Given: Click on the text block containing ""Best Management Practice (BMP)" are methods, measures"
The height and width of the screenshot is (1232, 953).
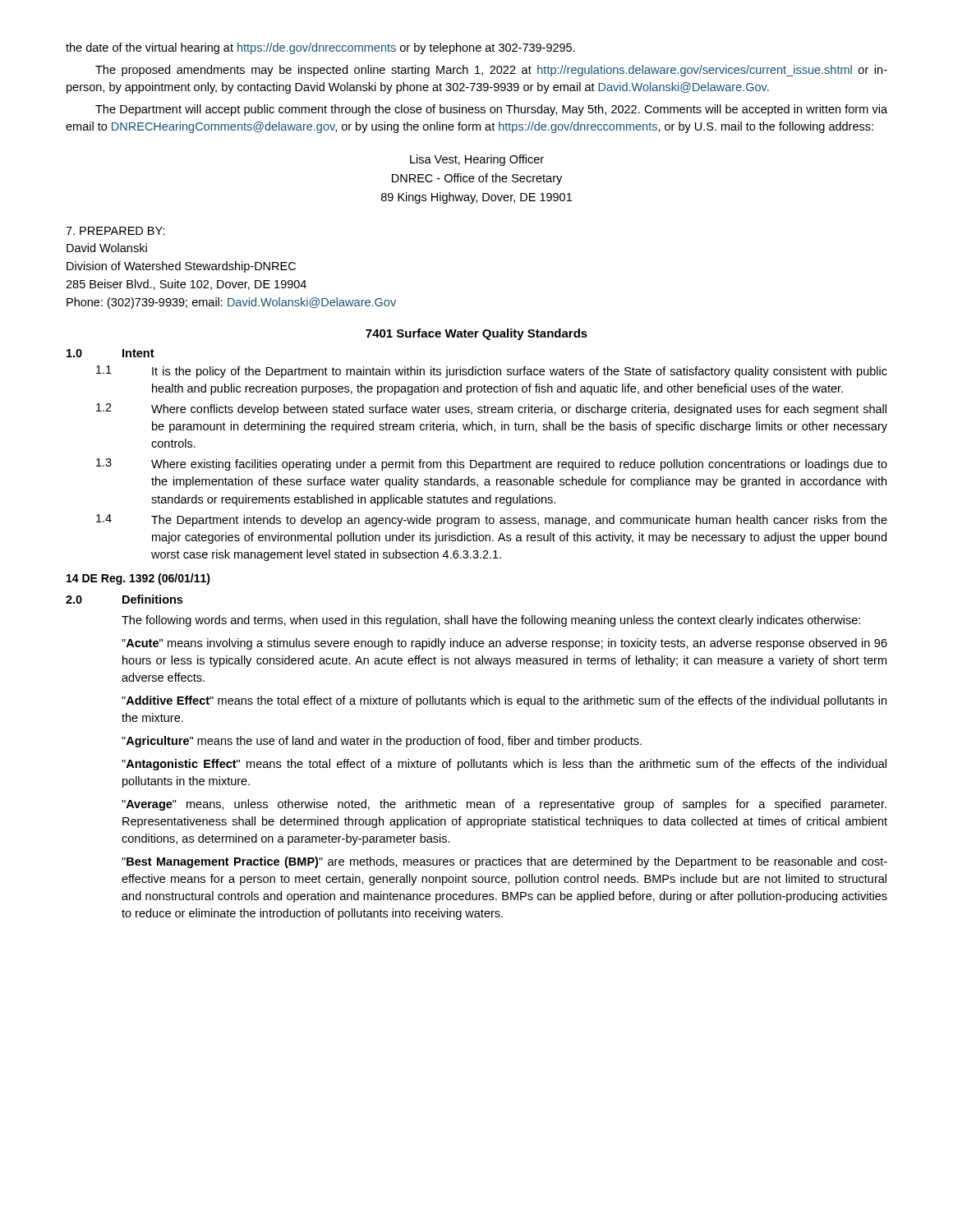Looking at the screenshot, I should (476, 888).
